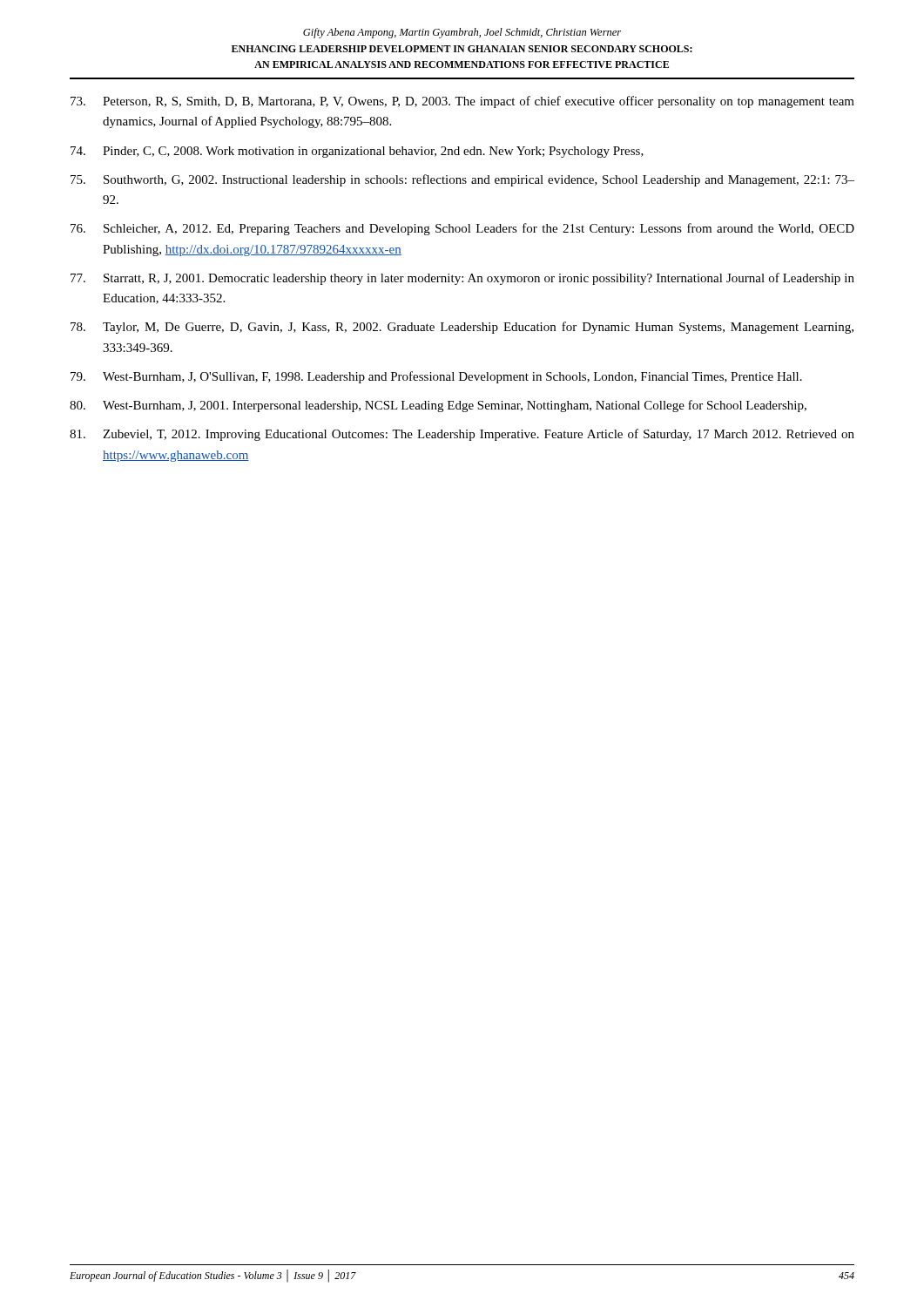Navigate to the passage starting "79. West-Burnham, J, O'Sullivan, F,"

462,377
